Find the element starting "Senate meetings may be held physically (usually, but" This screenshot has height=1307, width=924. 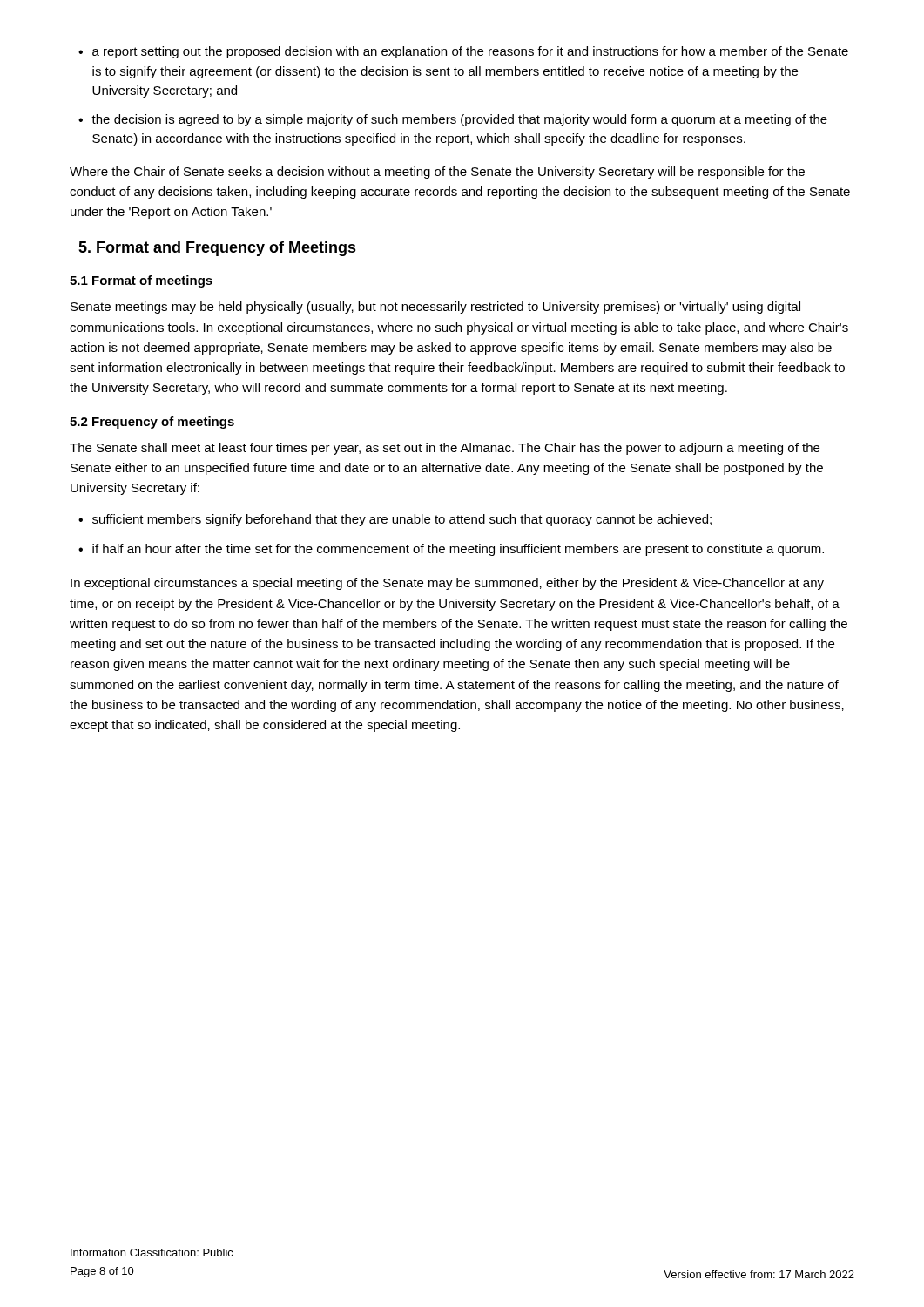462,347
